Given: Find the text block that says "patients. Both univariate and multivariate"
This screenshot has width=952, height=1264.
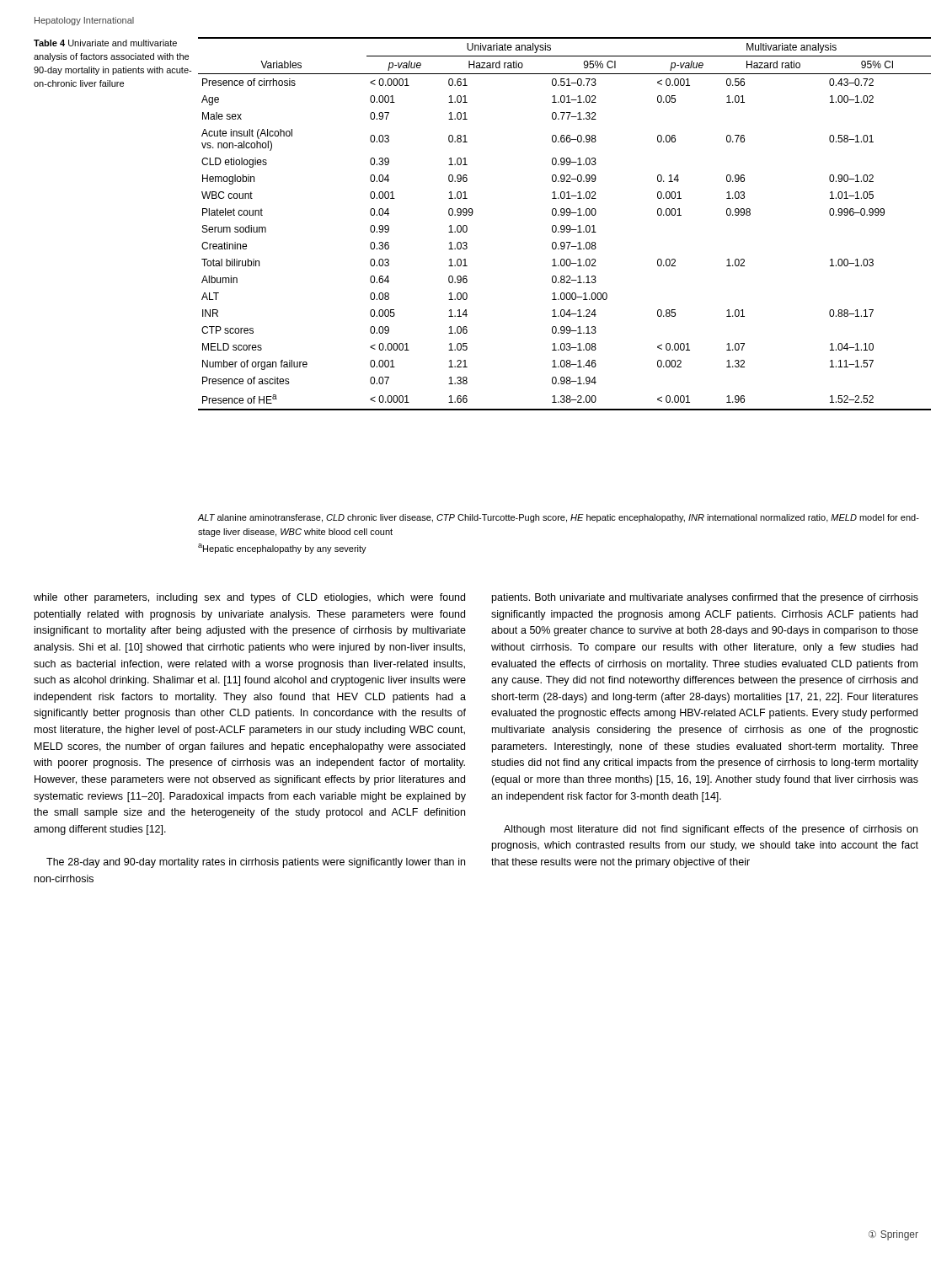Looking at the screenshot, I should 705,731.
